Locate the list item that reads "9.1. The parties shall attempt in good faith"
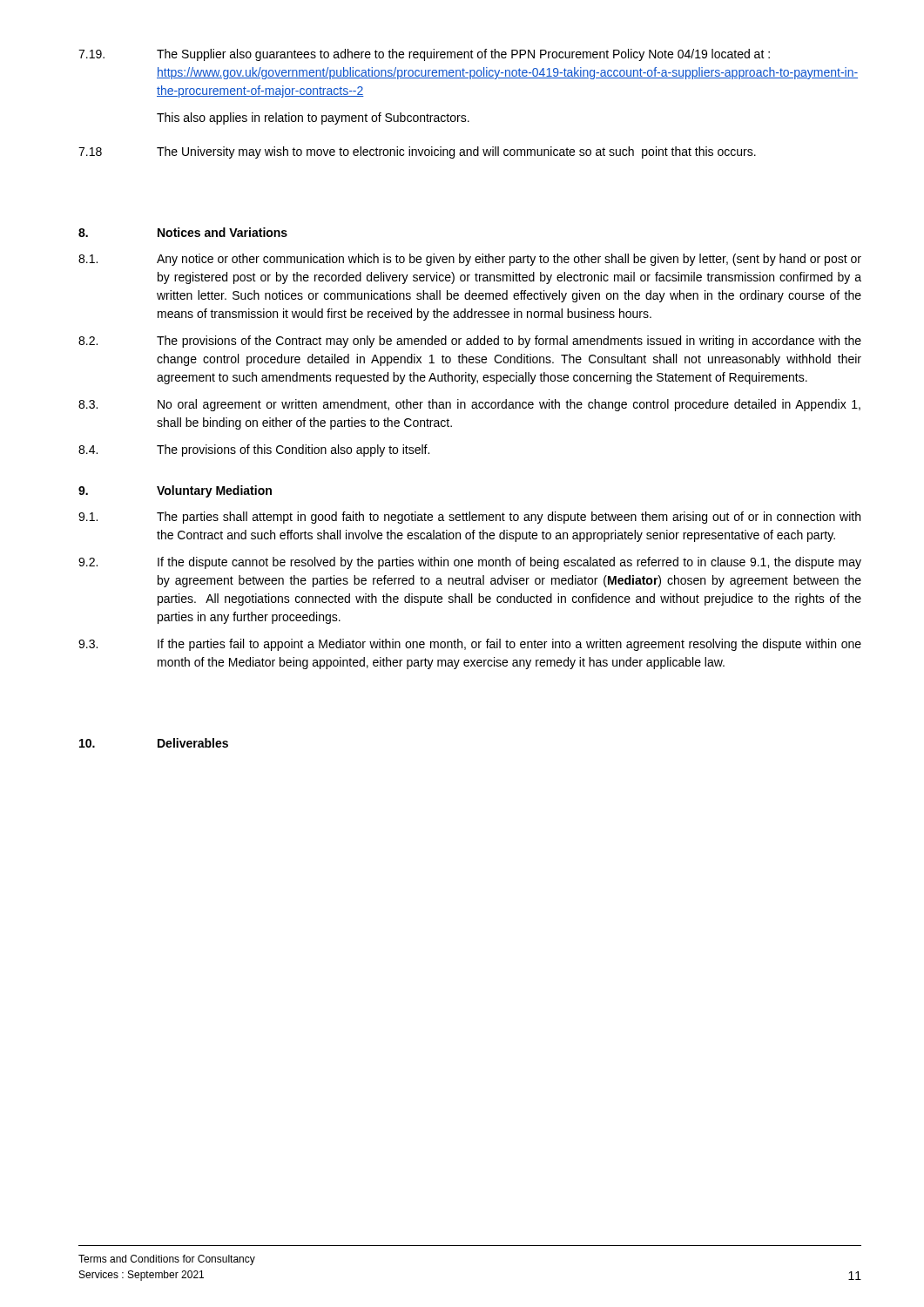 (x=470, y=526)
